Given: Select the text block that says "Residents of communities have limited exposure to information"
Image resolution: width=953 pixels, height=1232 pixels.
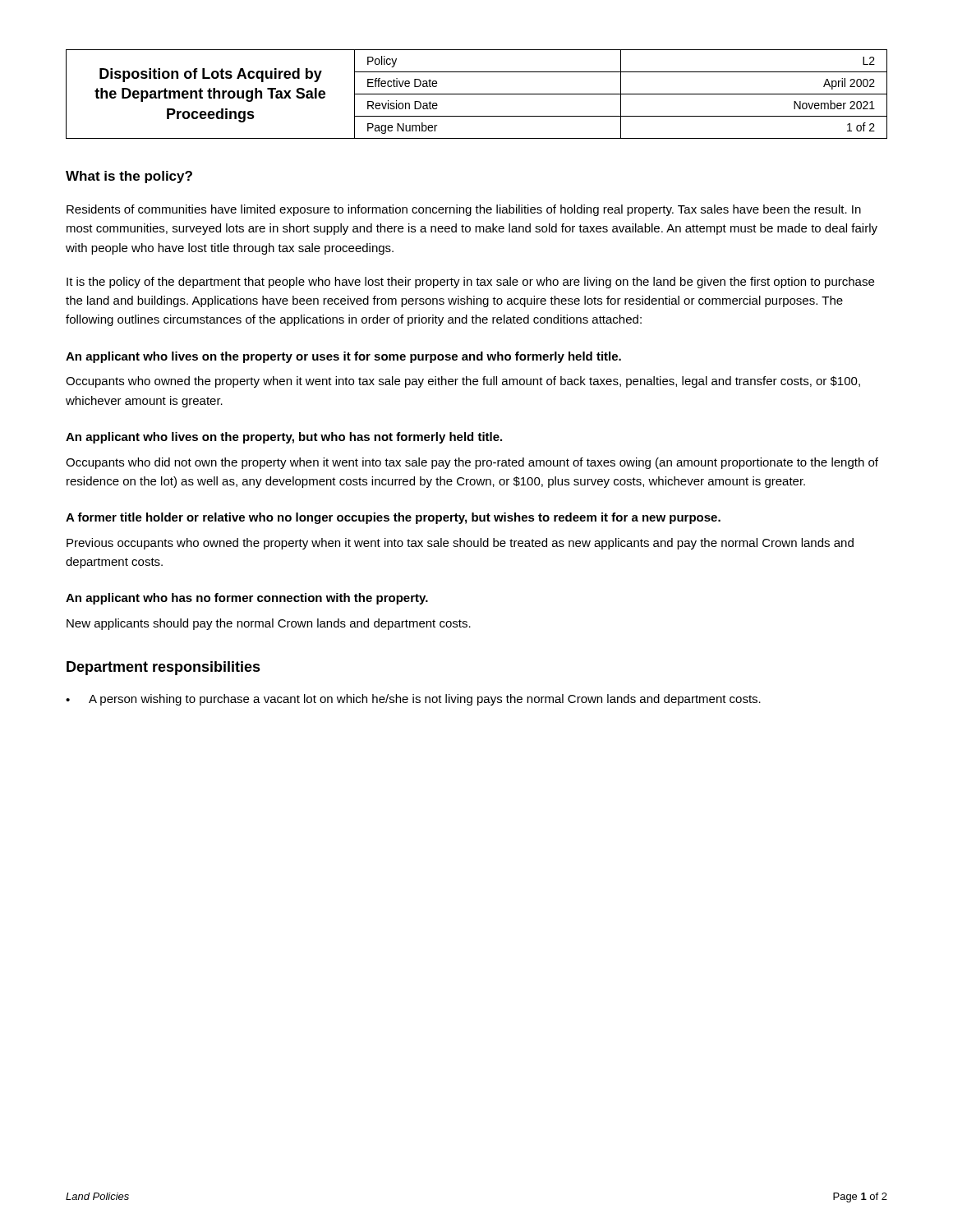Looking at the screenshot, I should (472, 228).
